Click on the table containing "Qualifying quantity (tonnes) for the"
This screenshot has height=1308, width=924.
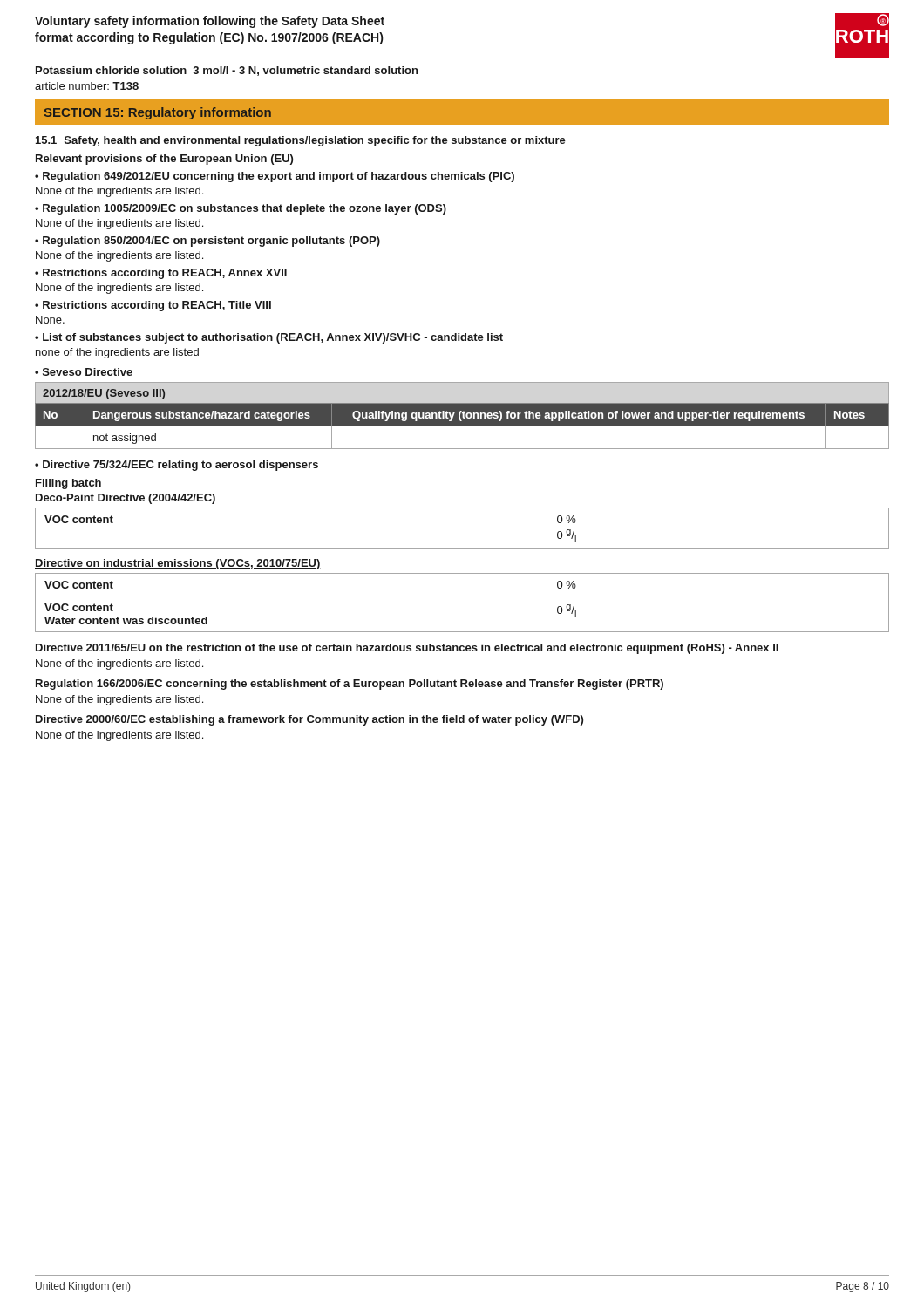[462, 415]
